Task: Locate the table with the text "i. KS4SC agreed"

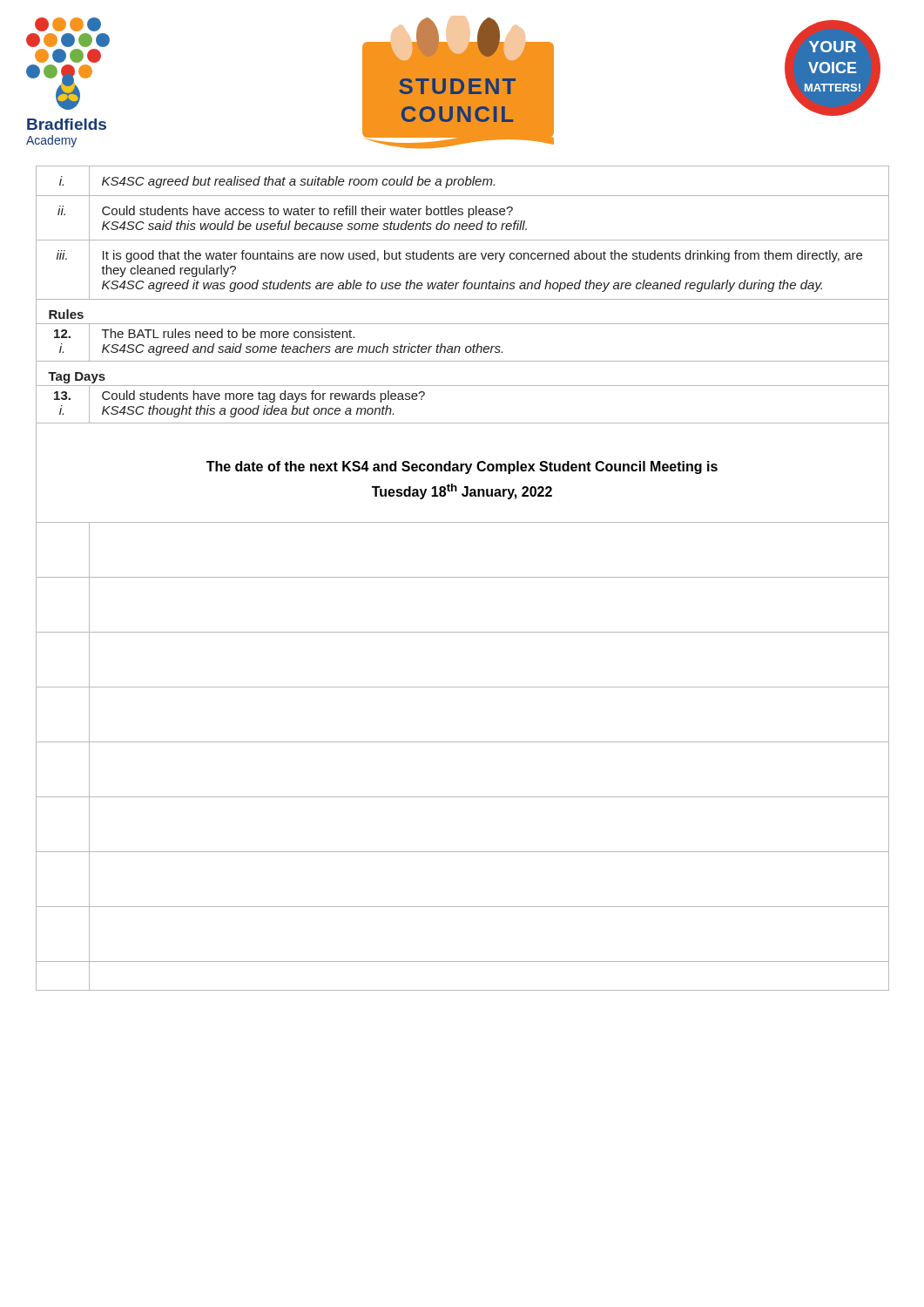Action: (x=462, y=578)
